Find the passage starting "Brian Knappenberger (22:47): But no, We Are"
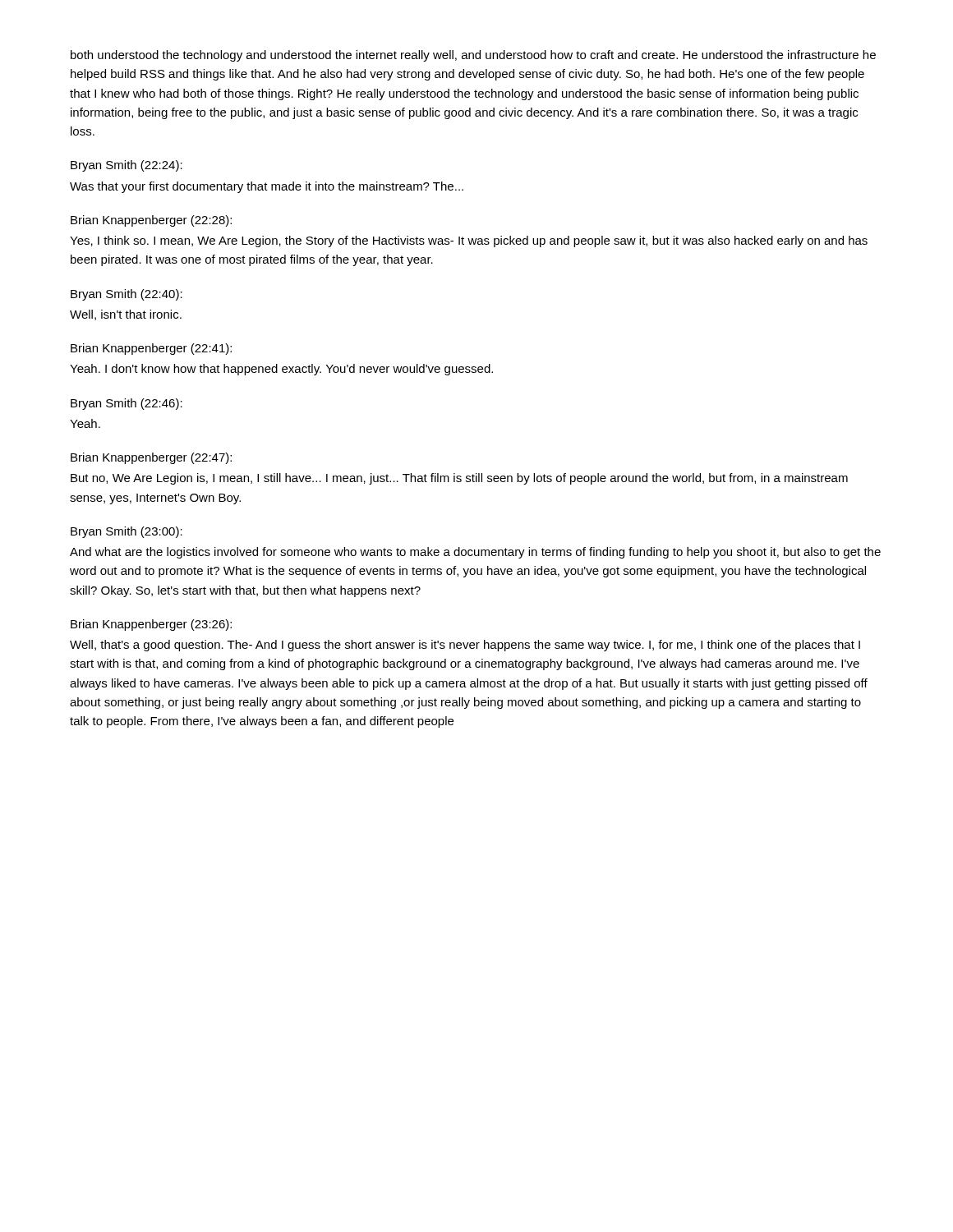This screenshot has width=953, height=1232. [476, 477]
